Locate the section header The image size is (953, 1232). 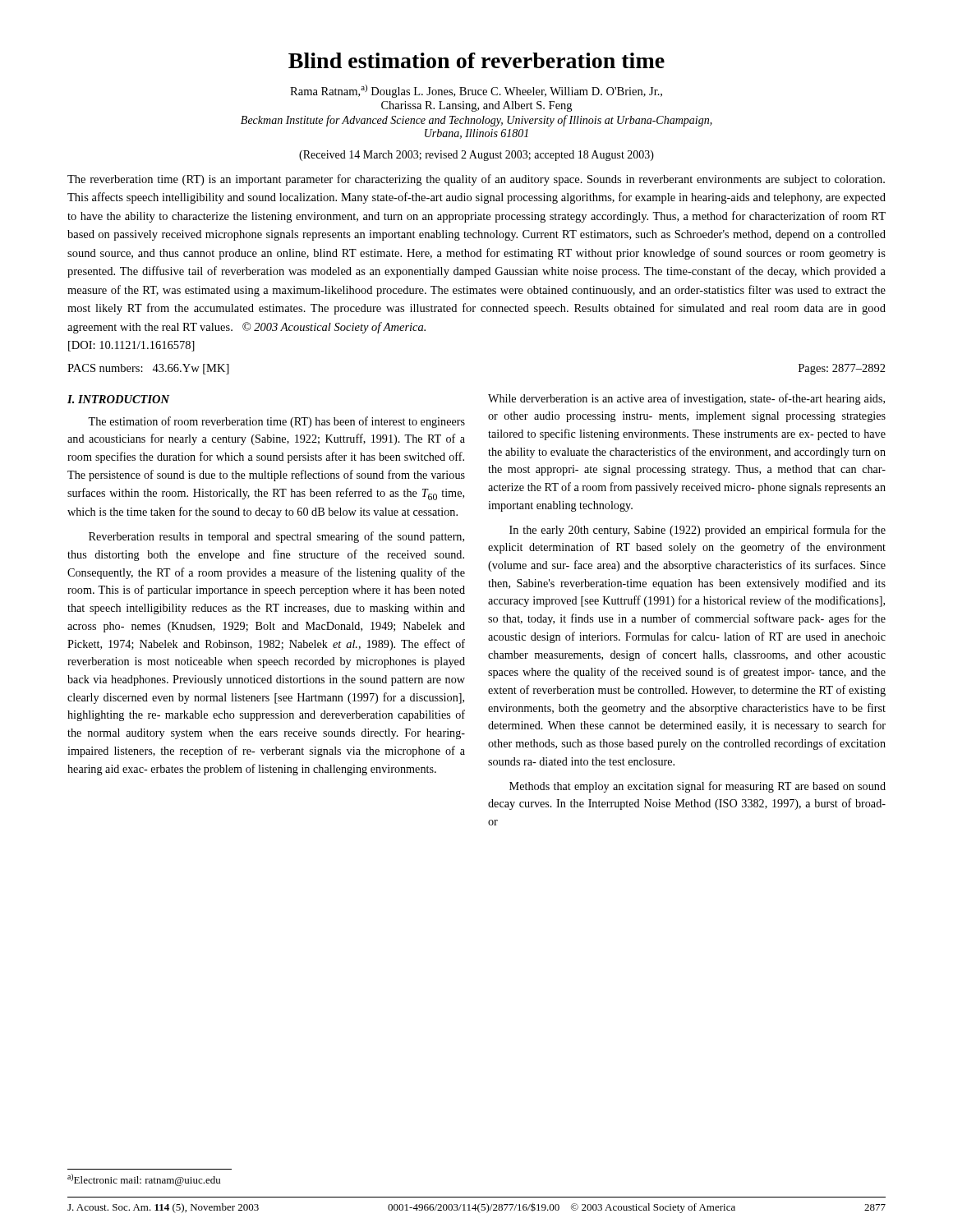pos(118,399)
